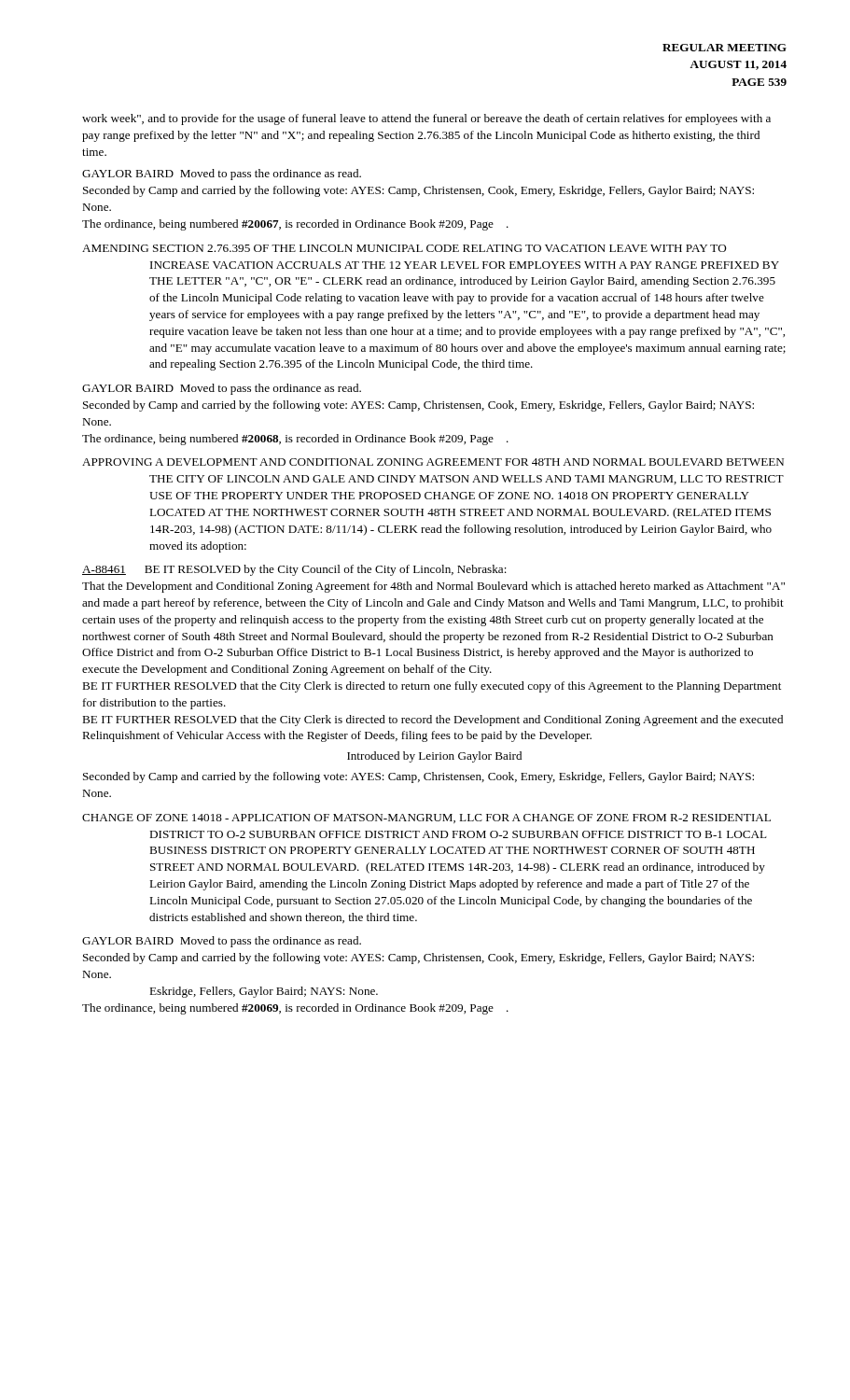
Task: Navigate to the text starting "work week", and to provide for the"
Action: pos(434,135)
